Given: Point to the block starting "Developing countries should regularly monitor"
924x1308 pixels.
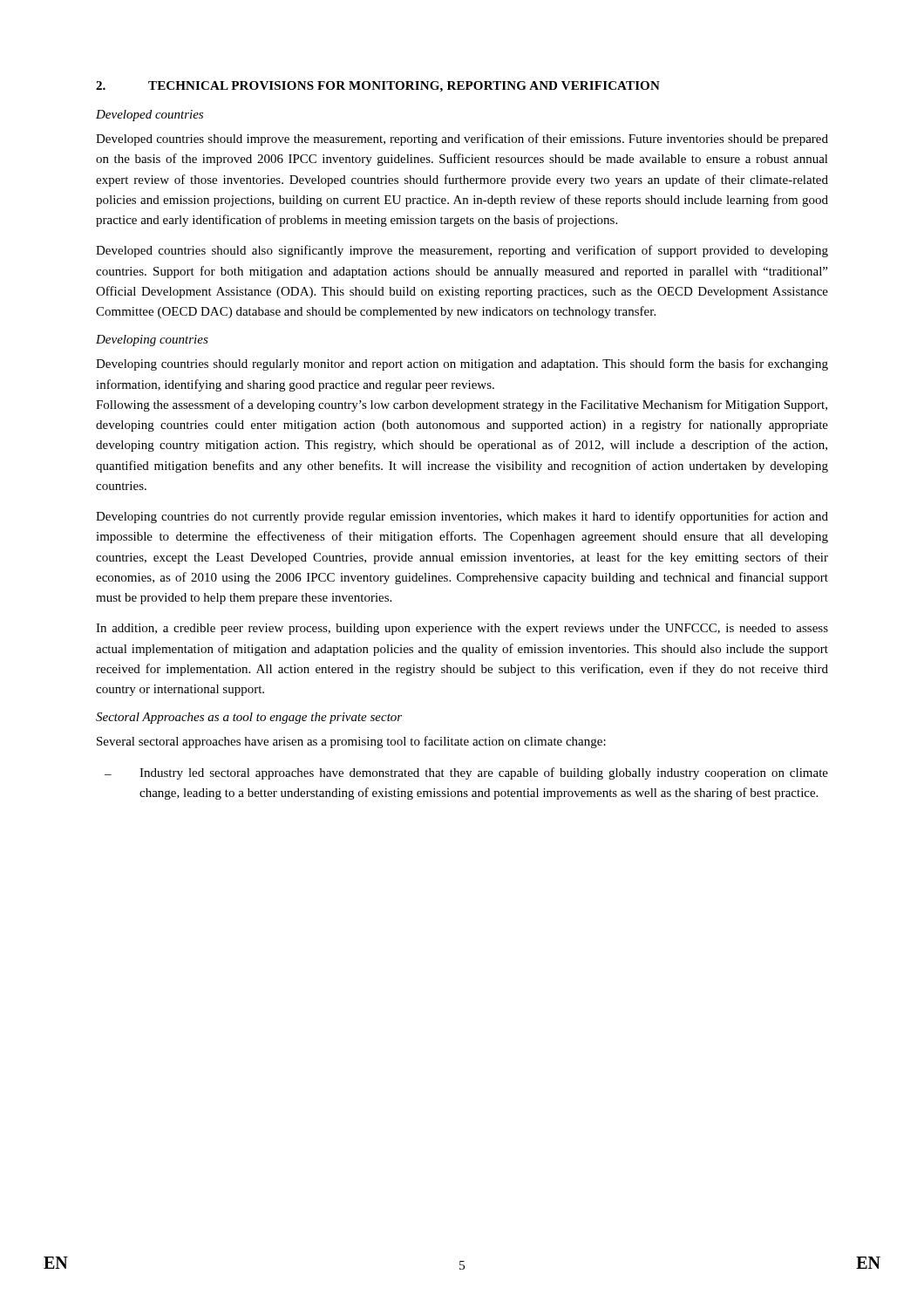Looking at the screenshot, I should tap(462, 374).
